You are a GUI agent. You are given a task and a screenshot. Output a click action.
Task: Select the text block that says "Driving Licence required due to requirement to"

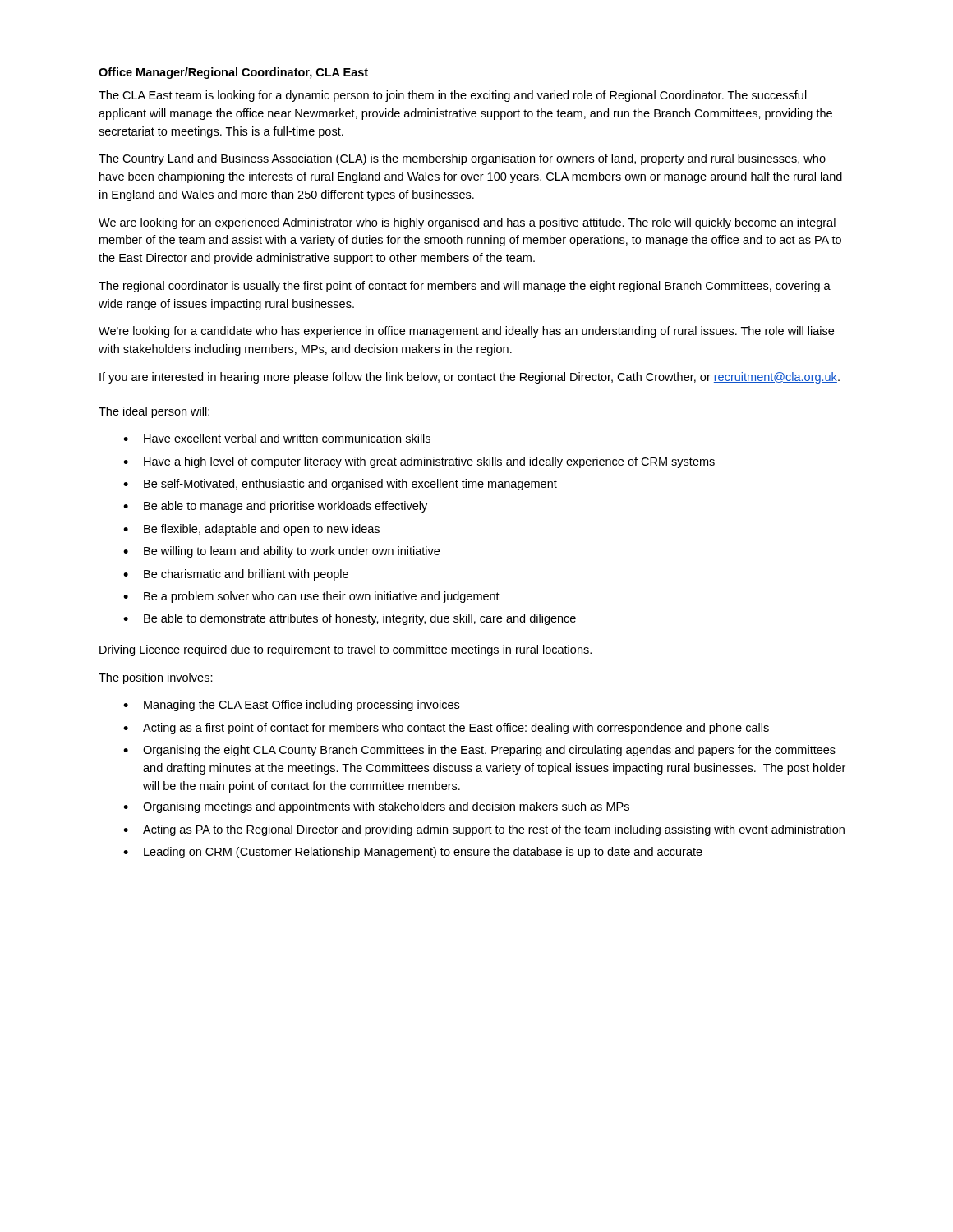[346, 649]
